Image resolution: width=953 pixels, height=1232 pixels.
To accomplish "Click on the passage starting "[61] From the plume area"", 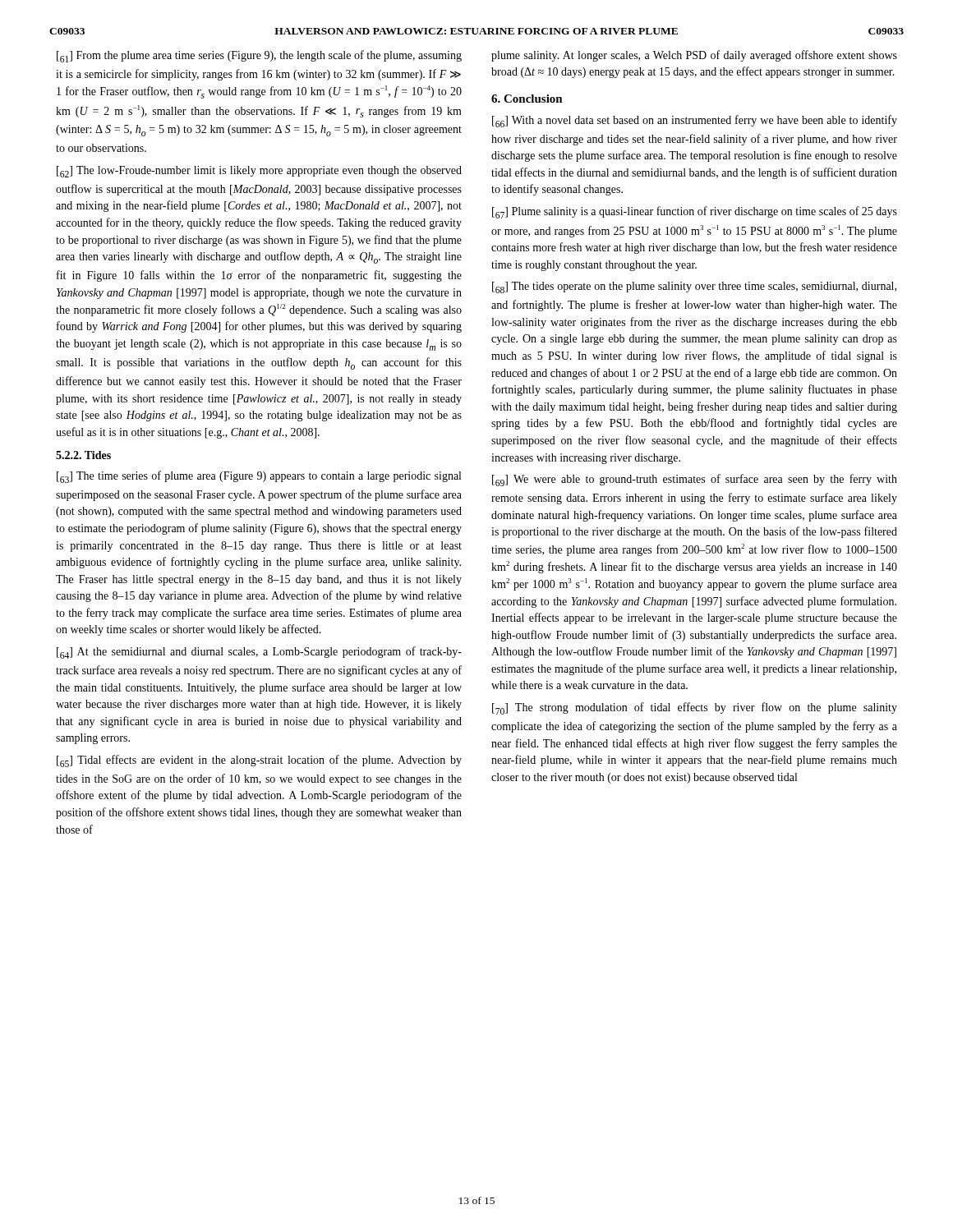I will (x=259, y=102).
